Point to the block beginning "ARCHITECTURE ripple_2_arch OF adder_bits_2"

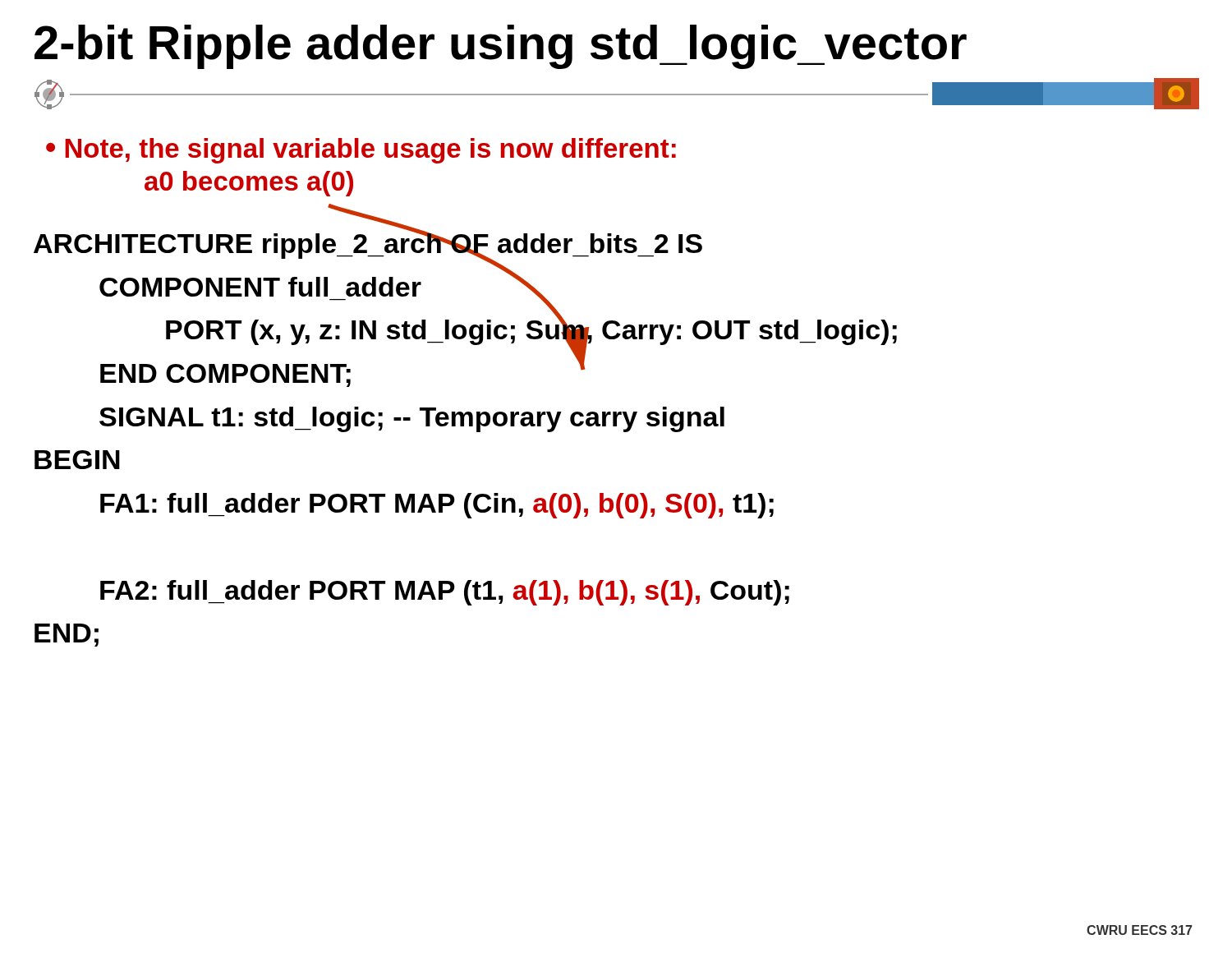coord(466,438)
